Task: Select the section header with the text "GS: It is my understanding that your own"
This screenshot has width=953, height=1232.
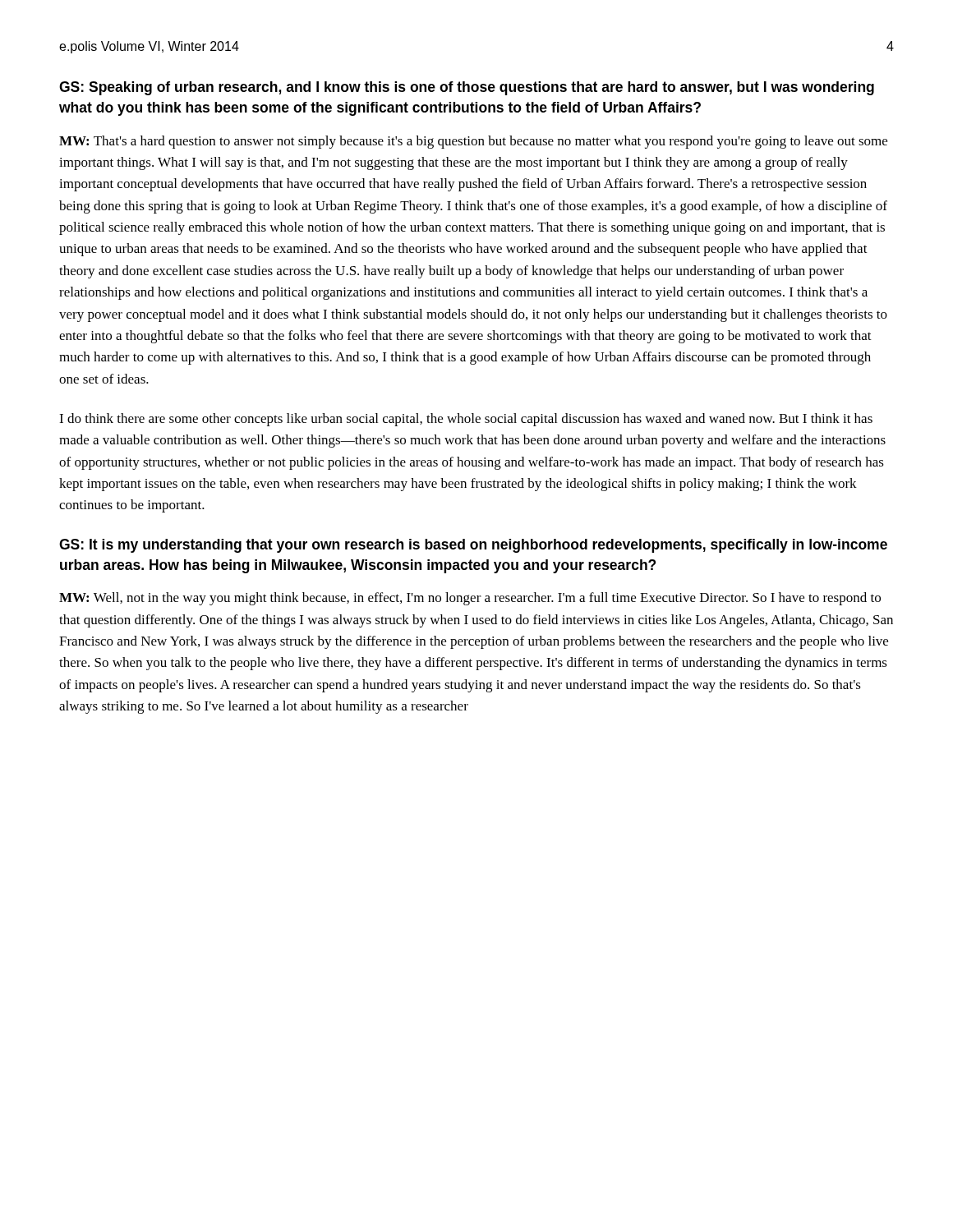Action: point(473,555)
